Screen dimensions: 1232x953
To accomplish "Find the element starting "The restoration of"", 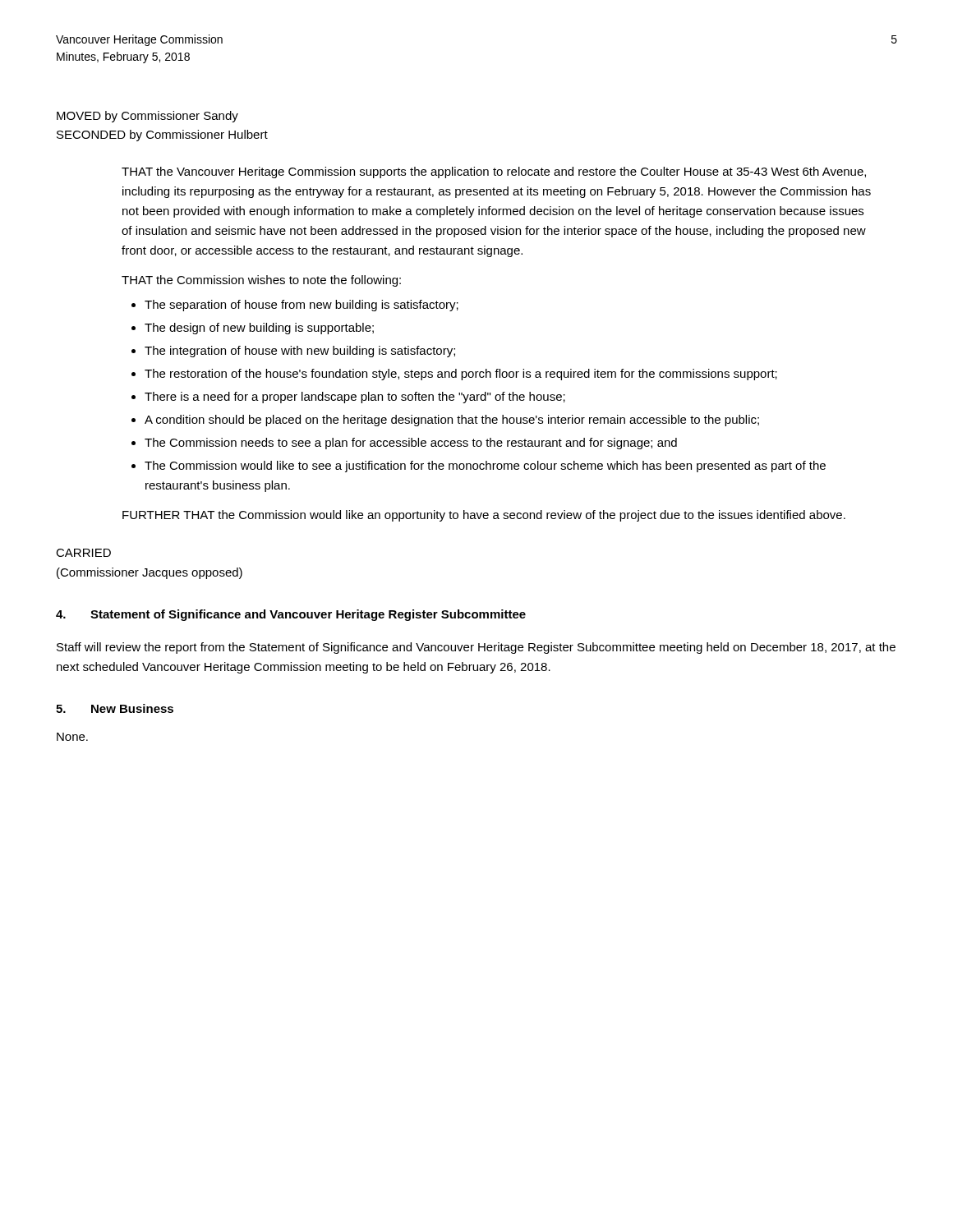I will pyautogui.click(x=461, y=373).
